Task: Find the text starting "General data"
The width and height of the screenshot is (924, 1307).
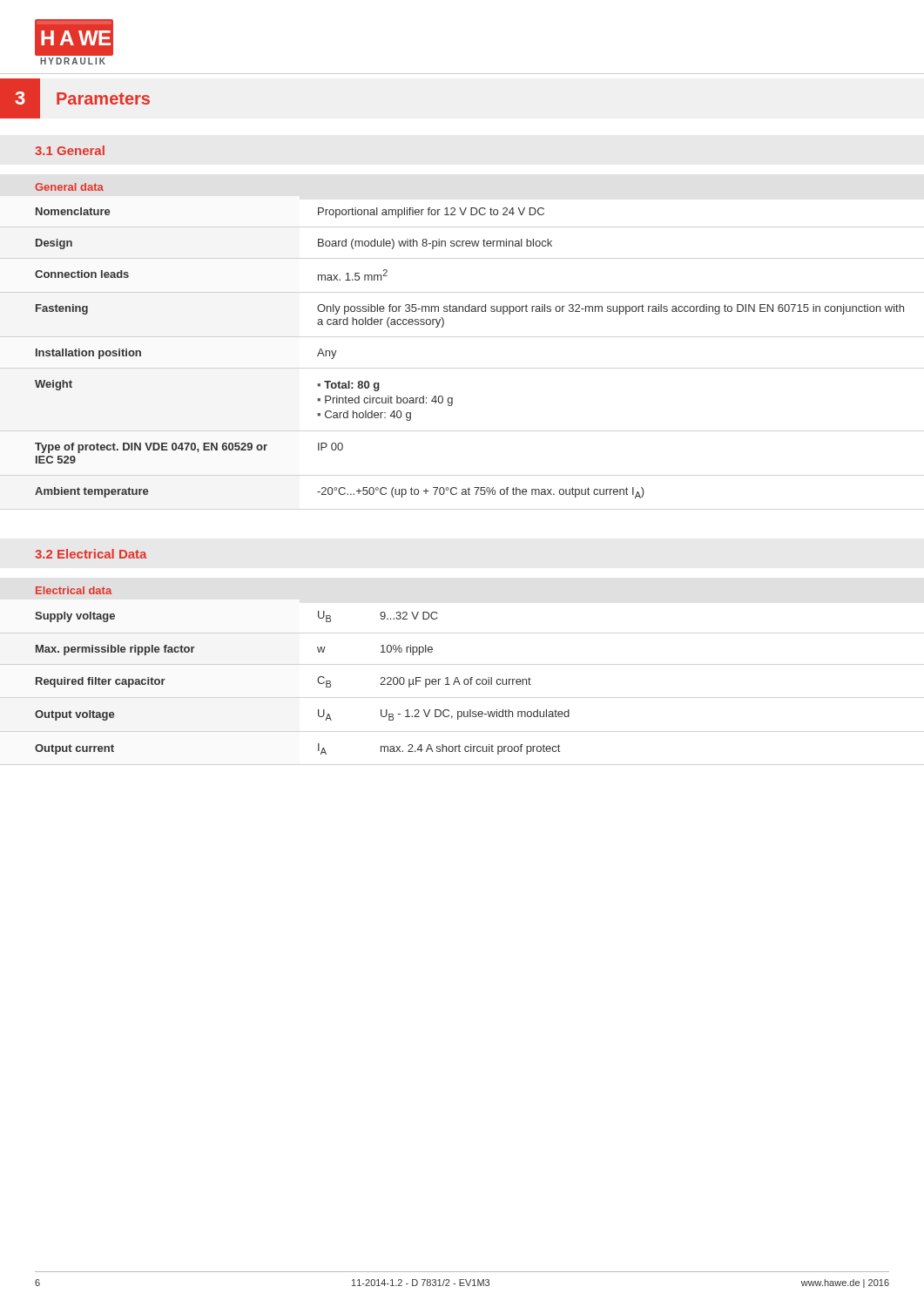Action: pos(69,187)
